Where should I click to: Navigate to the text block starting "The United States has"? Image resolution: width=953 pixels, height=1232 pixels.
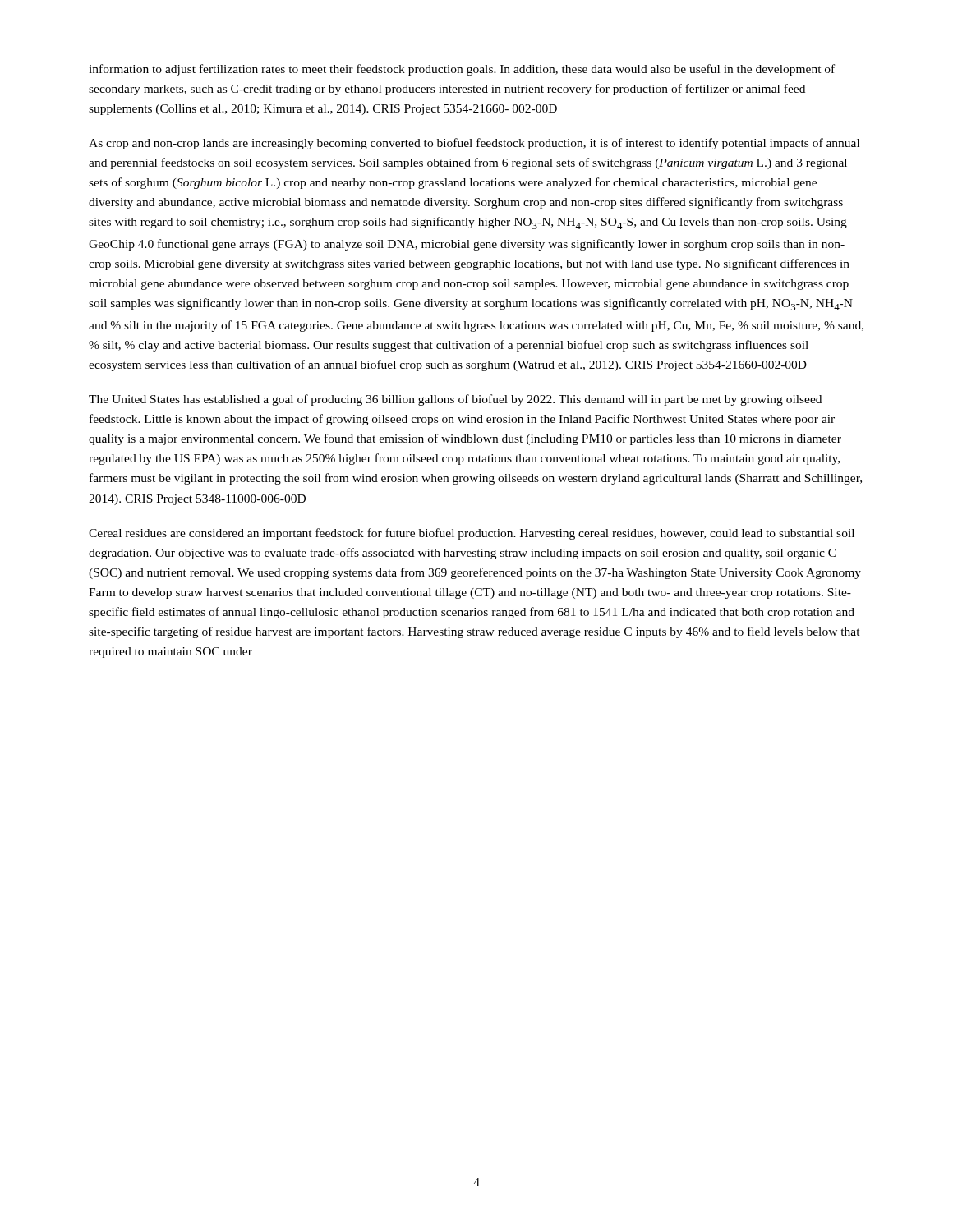476,448
